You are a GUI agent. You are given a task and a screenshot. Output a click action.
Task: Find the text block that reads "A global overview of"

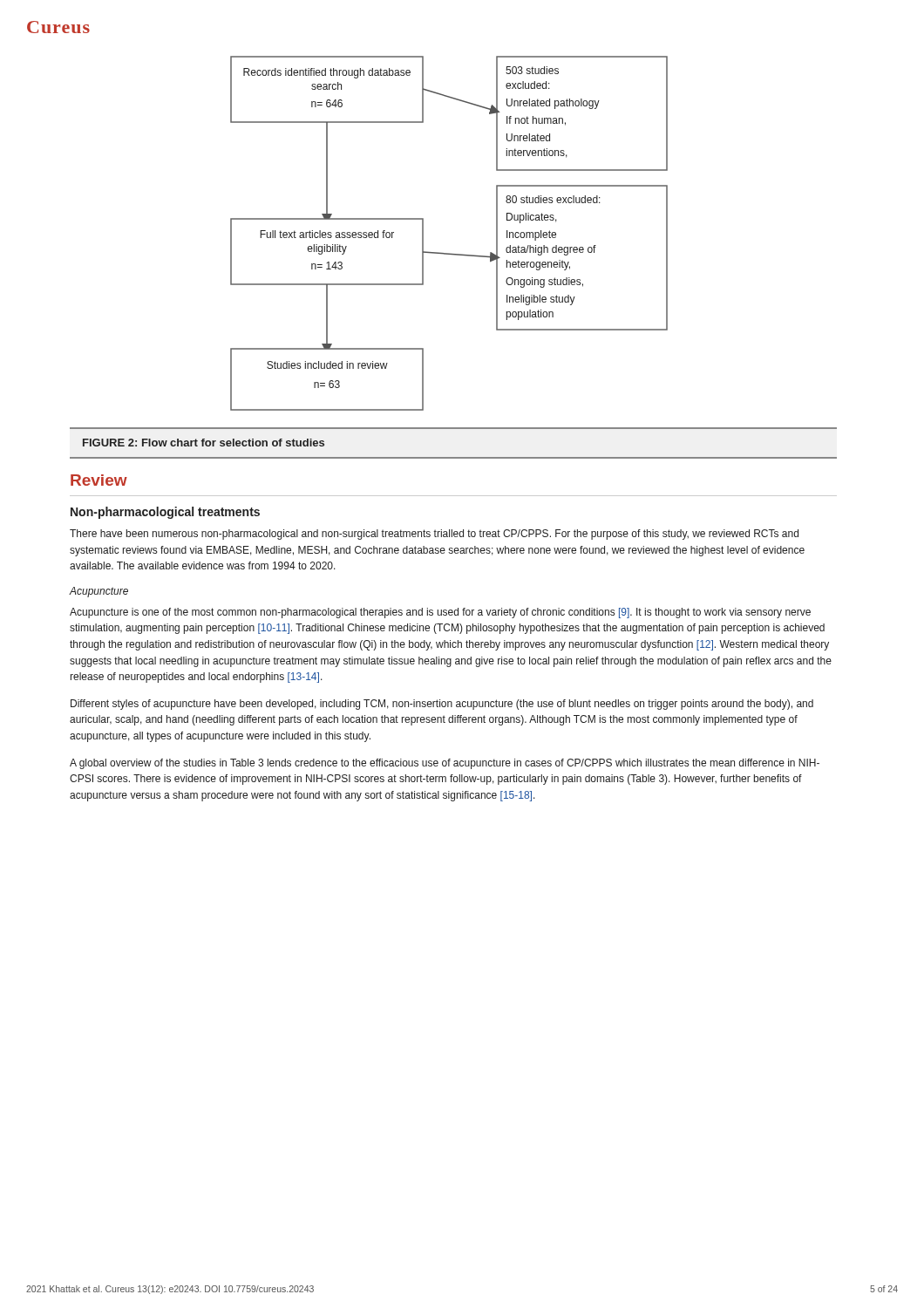[445, 779]
